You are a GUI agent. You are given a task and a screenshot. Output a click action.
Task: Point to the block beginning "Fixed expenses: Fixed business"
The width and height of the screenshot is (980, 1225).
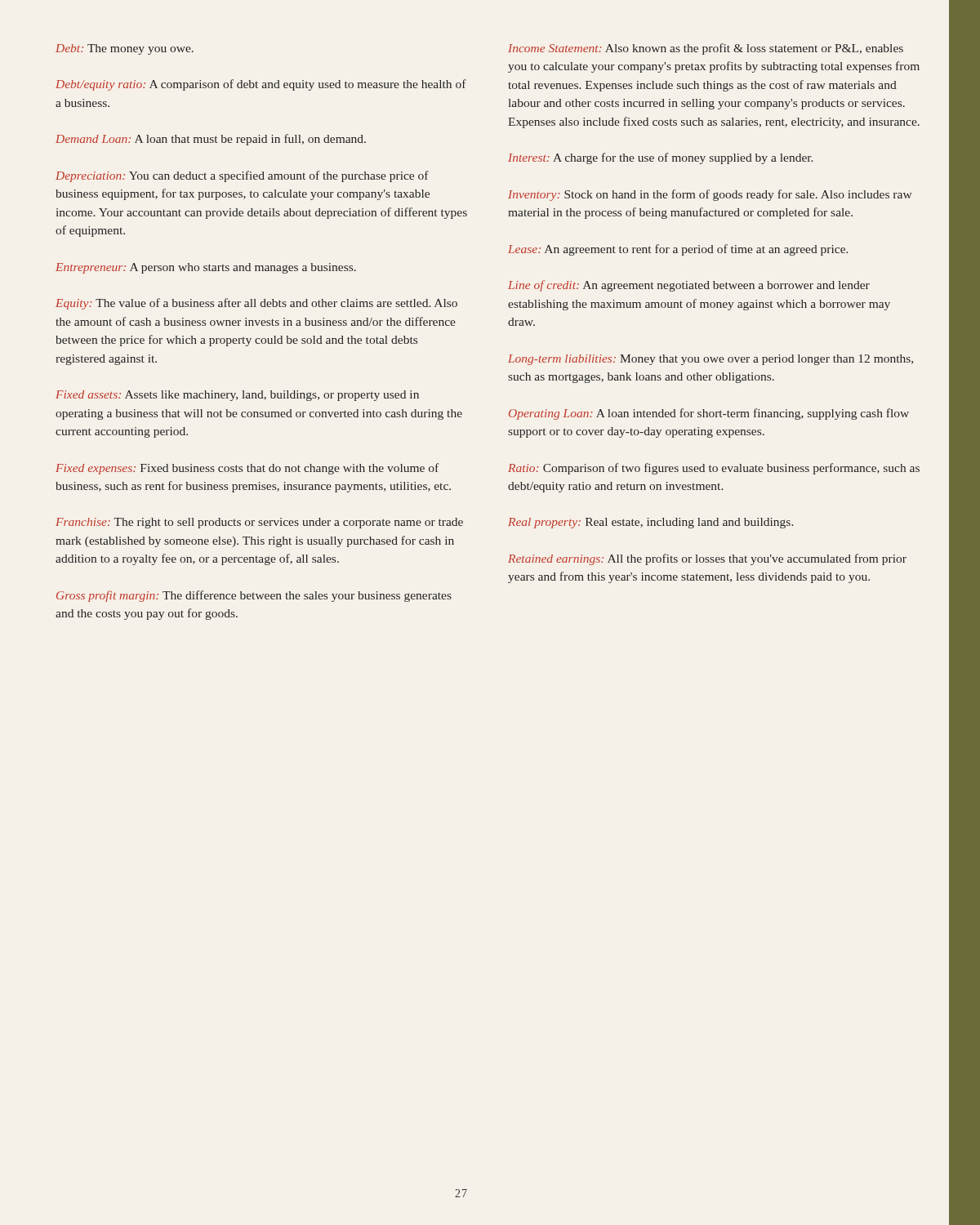[x=254, y=476]
